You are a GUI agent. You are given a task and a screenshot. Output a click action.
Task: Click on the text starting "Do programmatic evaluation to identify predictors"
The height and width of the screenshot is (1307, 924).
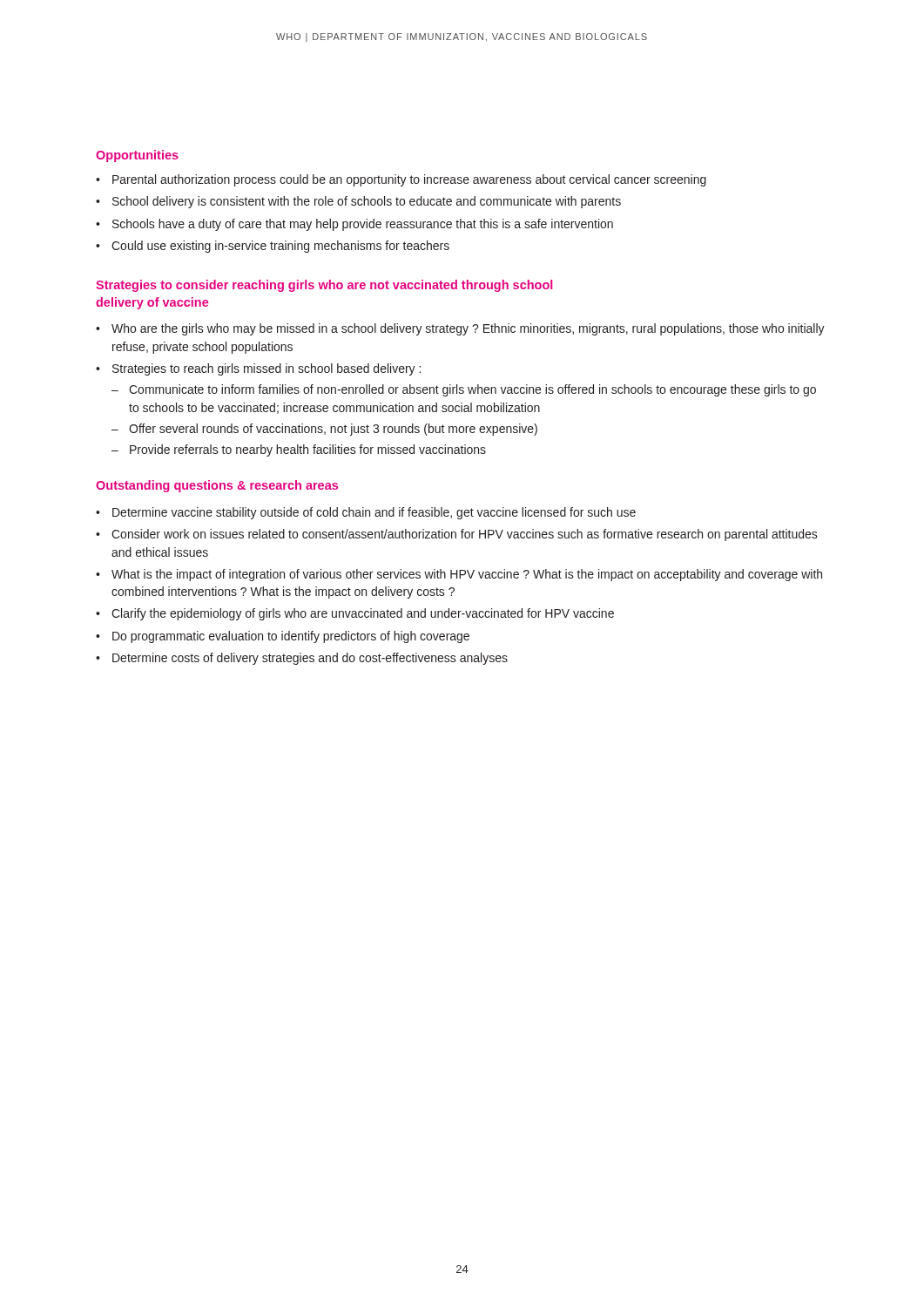(291, 636)
